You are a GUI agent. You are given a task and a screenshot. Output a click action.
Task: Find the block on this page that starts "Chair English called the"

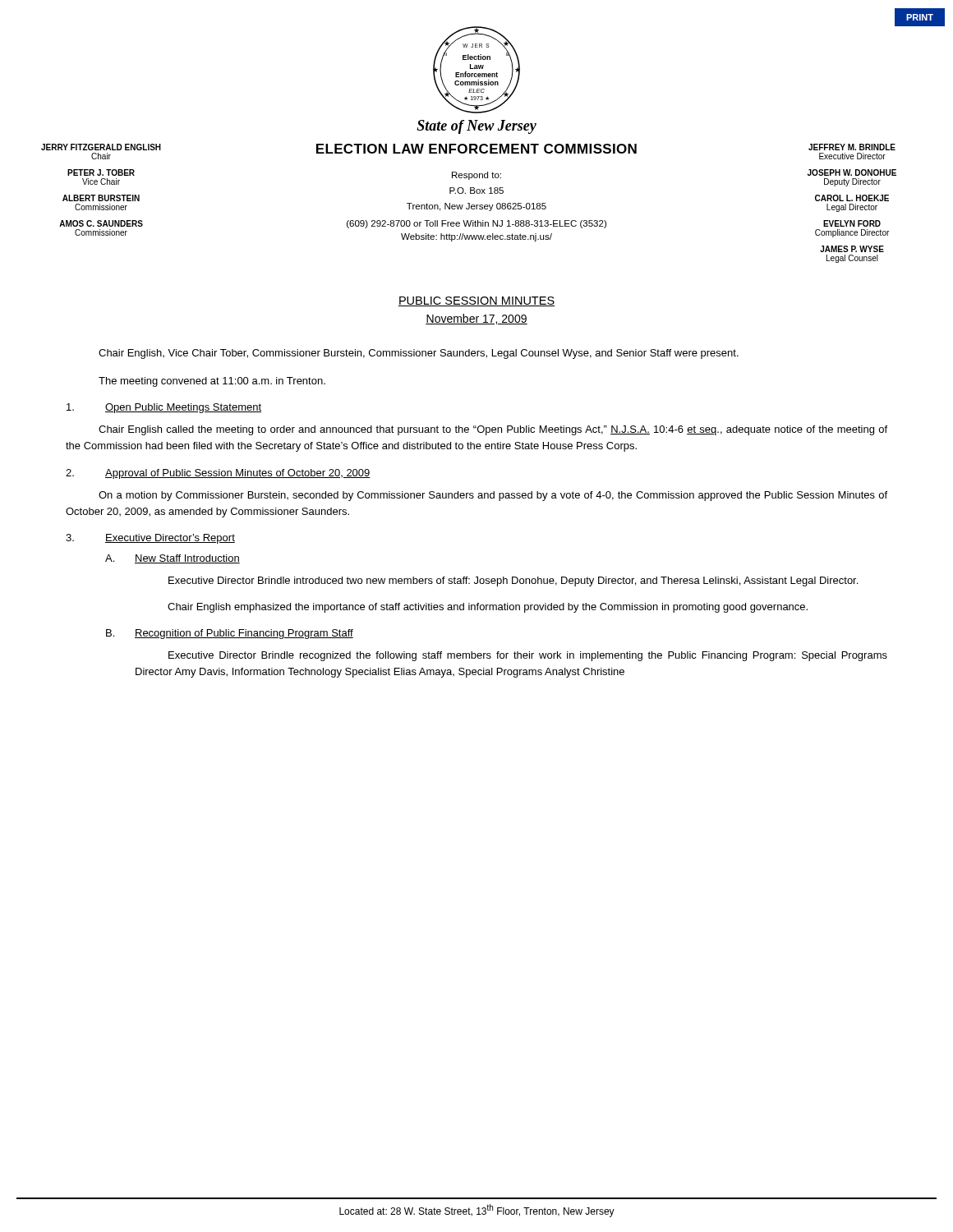[476, 438]
